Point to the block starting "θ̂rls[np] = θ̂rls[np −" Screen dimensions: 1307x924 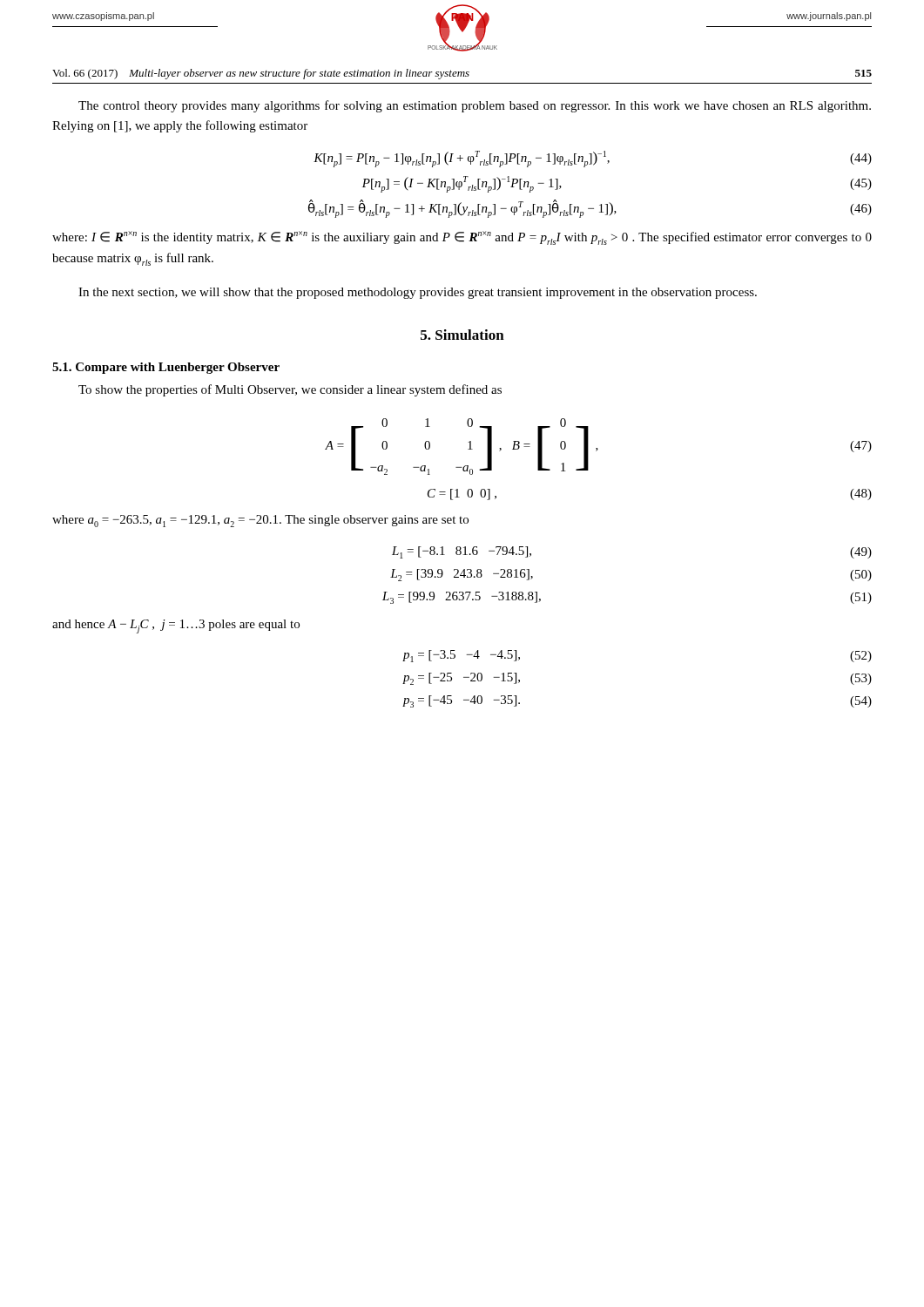coord(589,208)
